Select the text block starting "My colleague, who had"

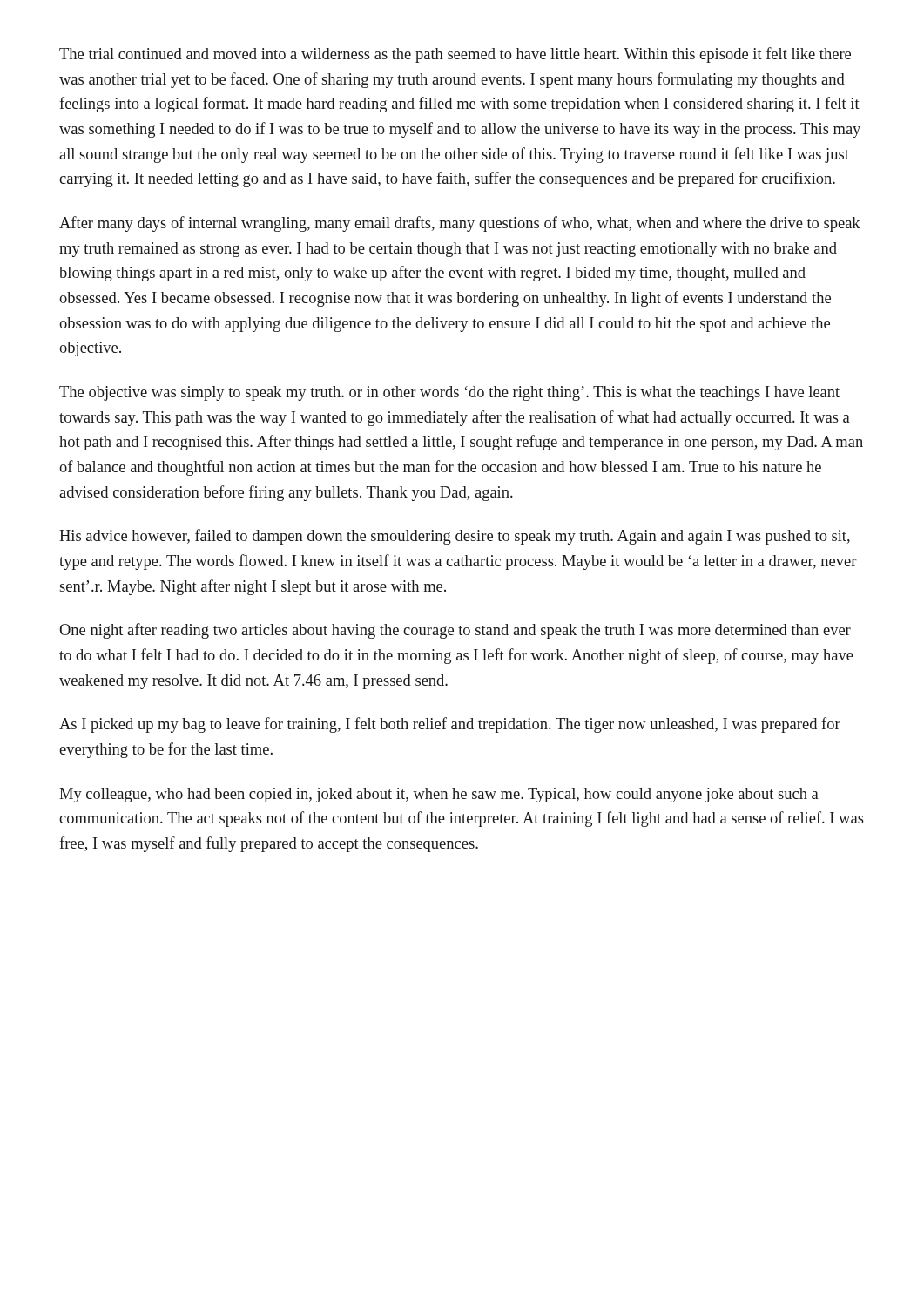[x=461, y=819]
